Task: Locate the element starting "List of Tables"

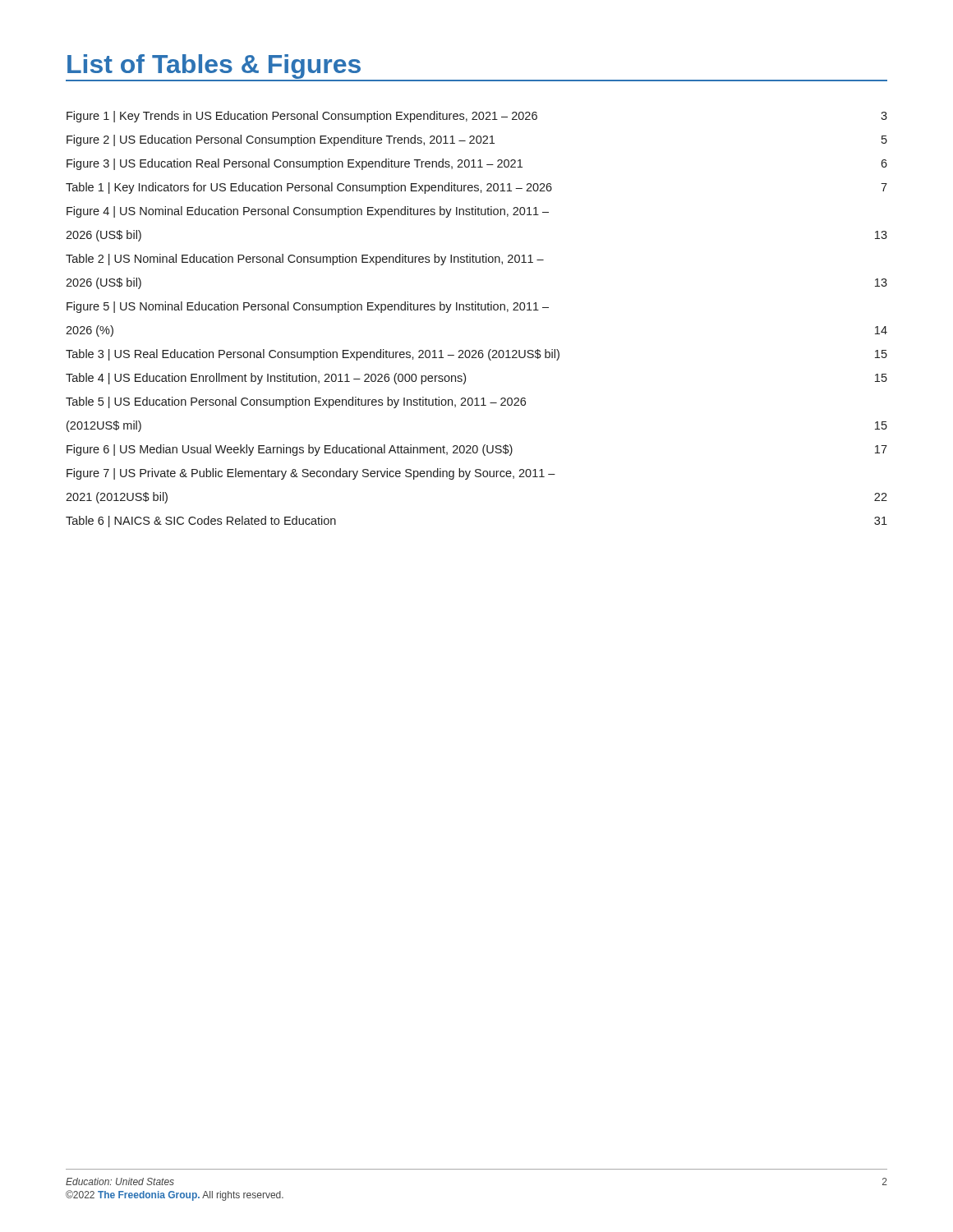Action: click(214, 64)
